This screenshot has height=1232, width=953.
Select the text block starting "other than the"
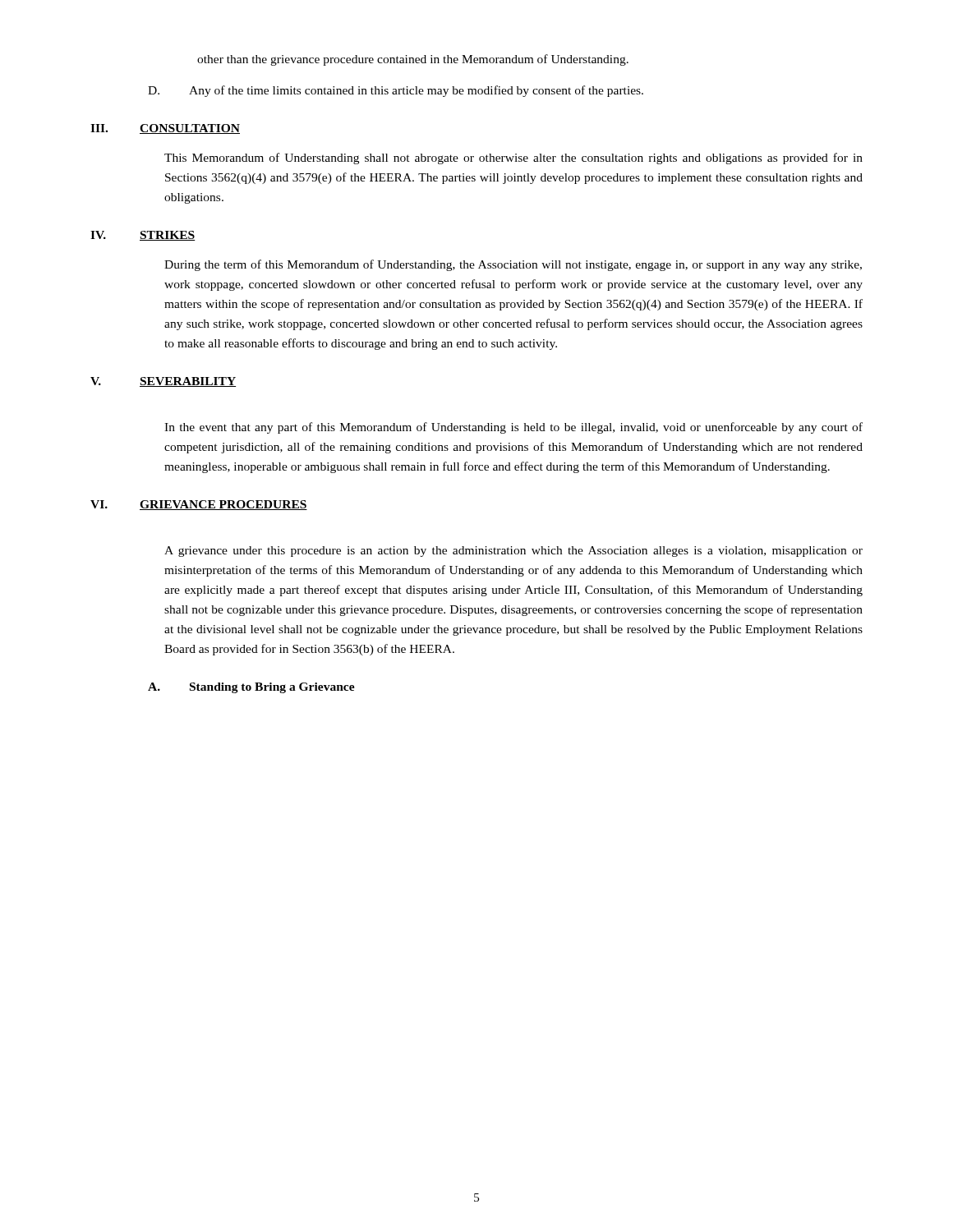pos(530,59)
